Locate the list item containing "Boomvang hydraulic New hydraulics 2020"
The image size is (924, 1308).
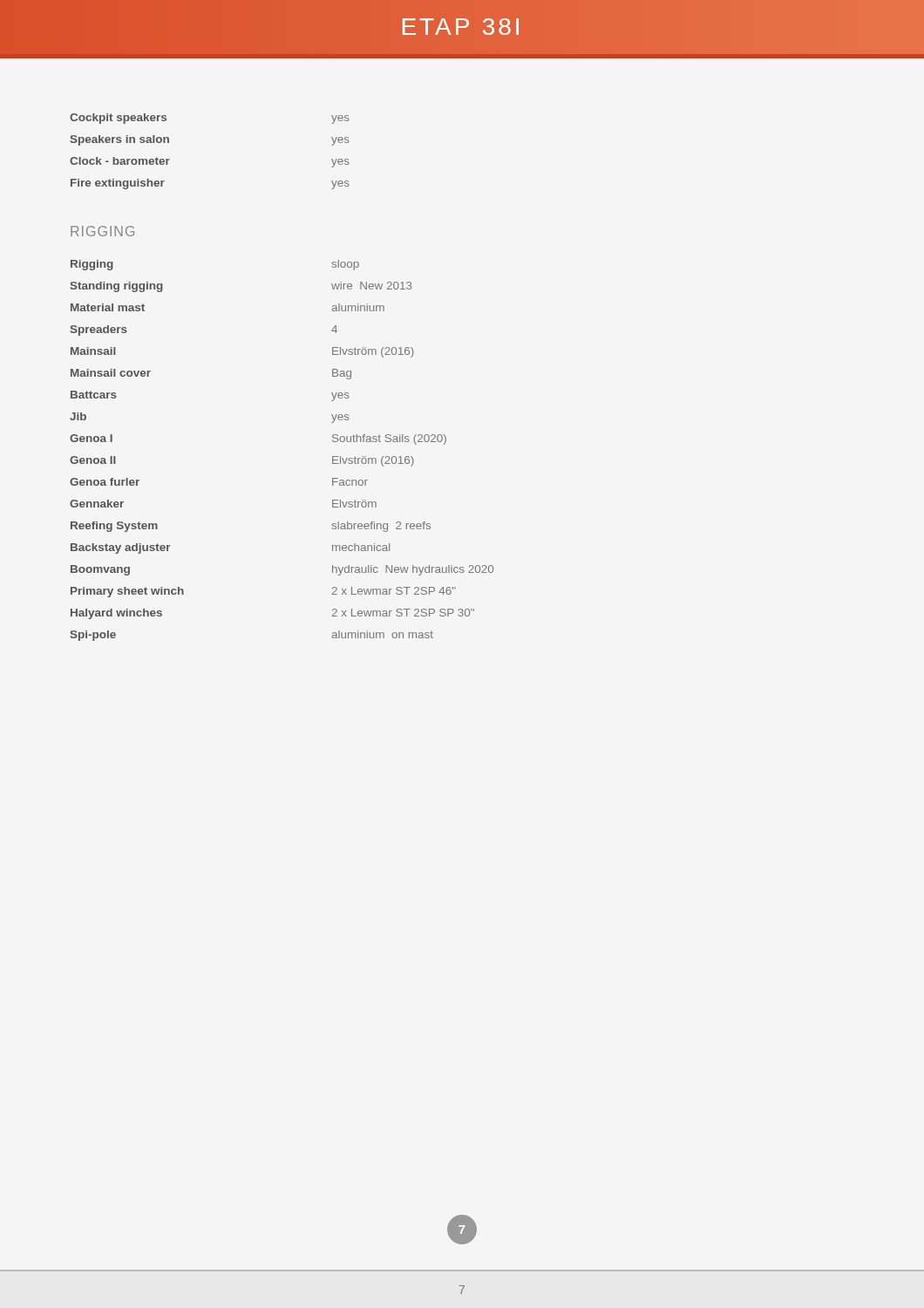click(x=108, y=570)
